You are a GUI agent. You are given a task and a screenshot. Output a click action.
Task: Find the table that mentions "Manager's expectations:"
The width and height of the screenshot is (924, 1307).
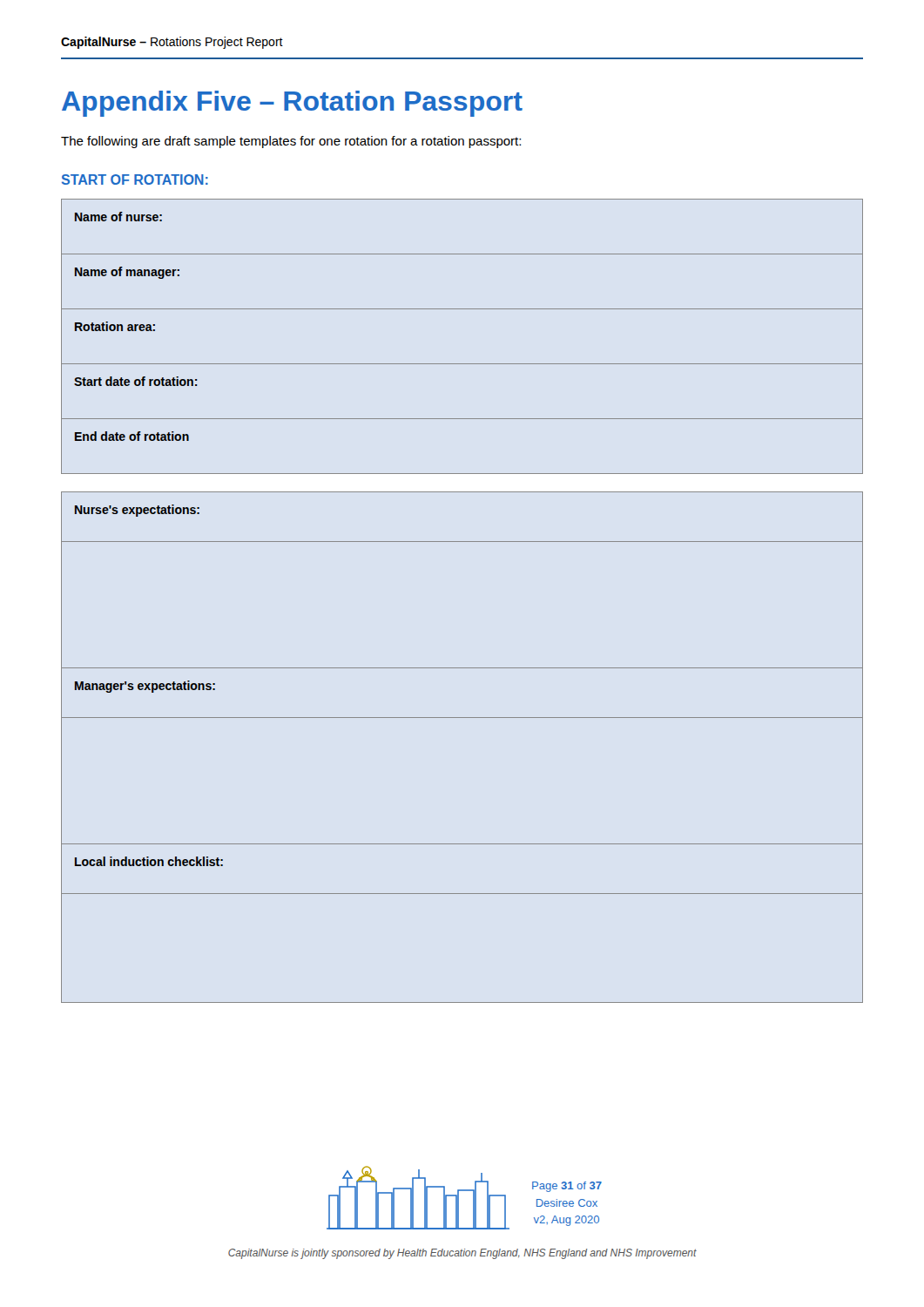point(462,747)
